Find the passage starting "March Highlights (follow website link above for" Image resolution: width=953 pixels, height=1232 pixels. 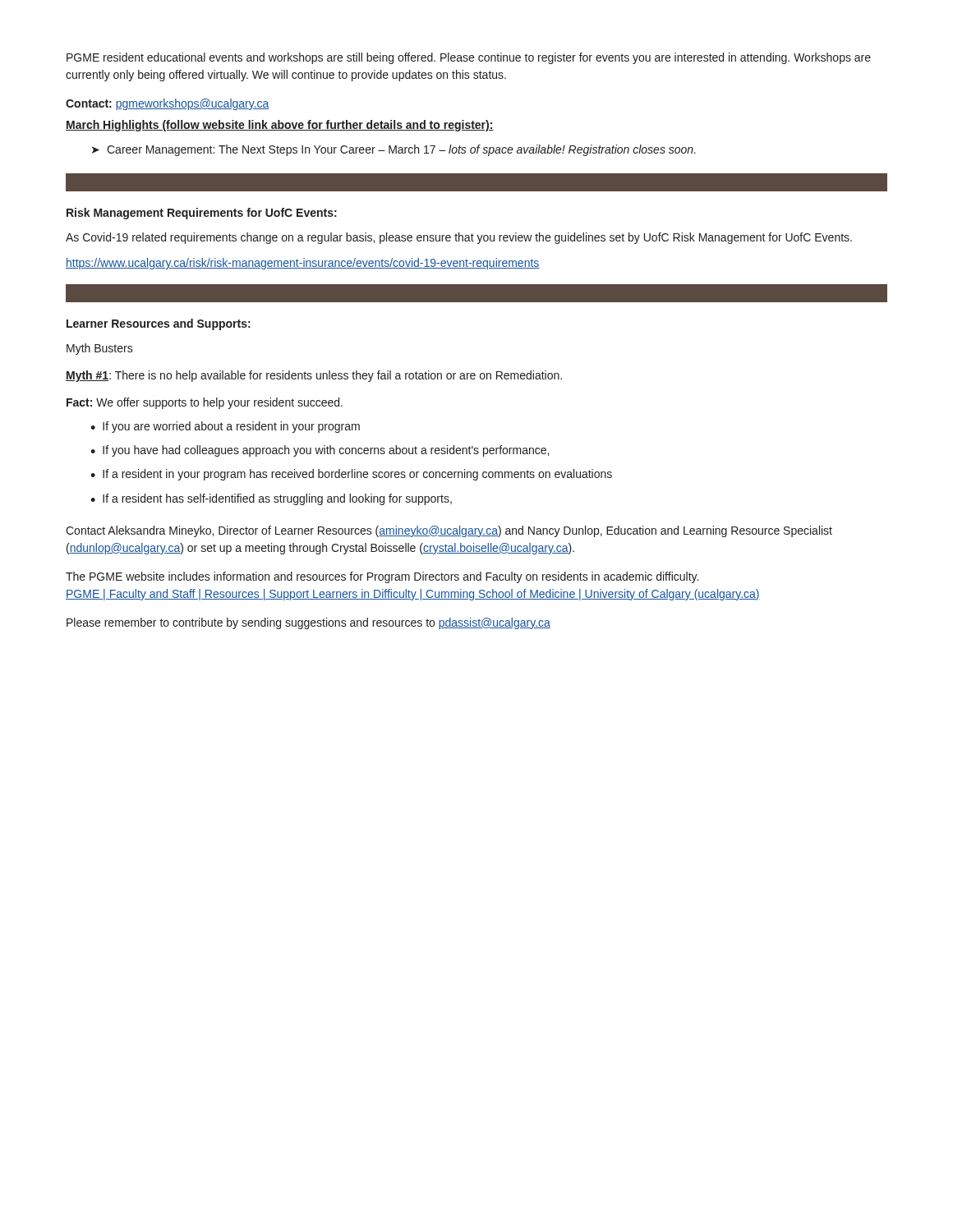pos(280,125)
